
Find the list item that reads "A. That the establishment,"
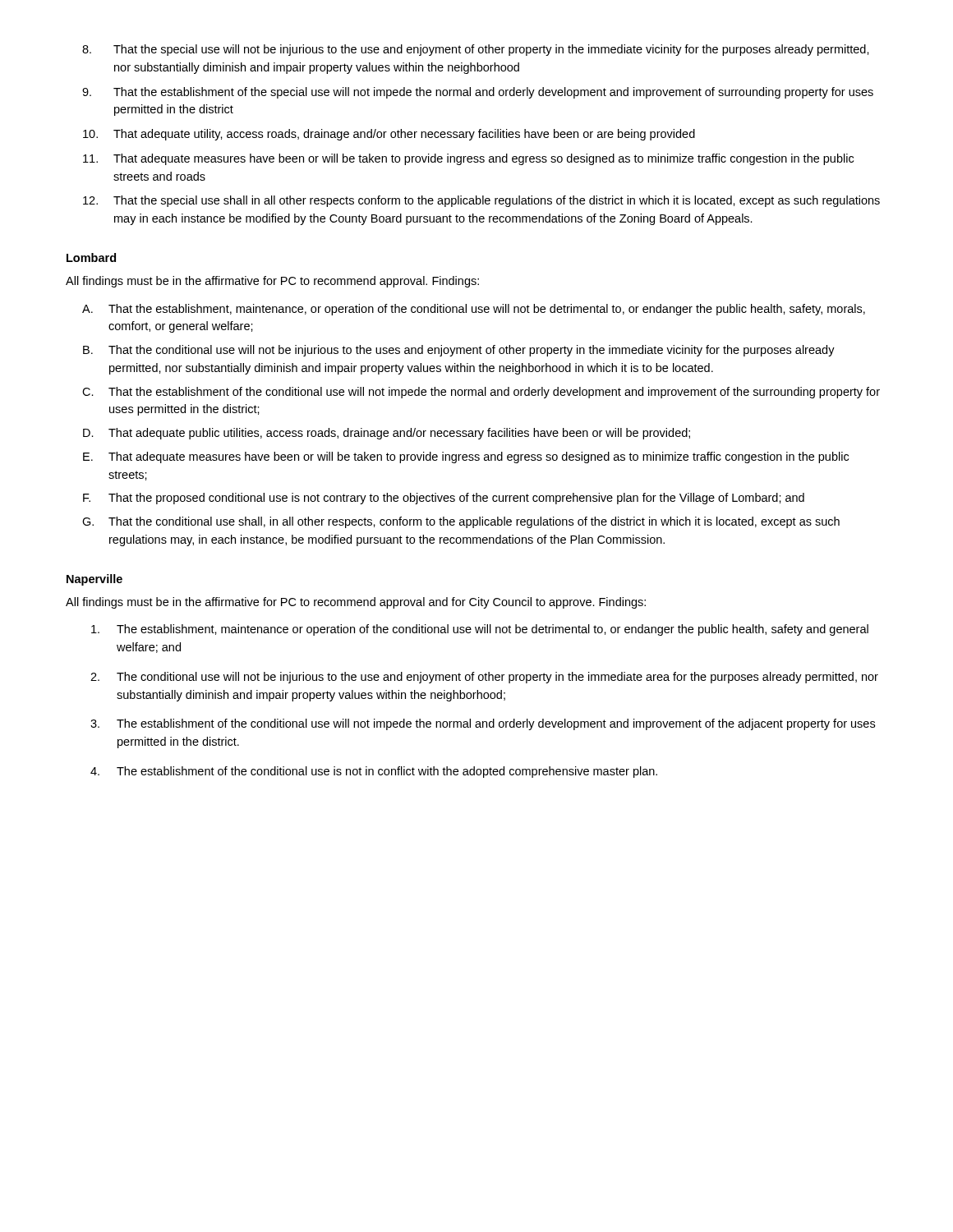pyautogui.click(x=485, y=318)
